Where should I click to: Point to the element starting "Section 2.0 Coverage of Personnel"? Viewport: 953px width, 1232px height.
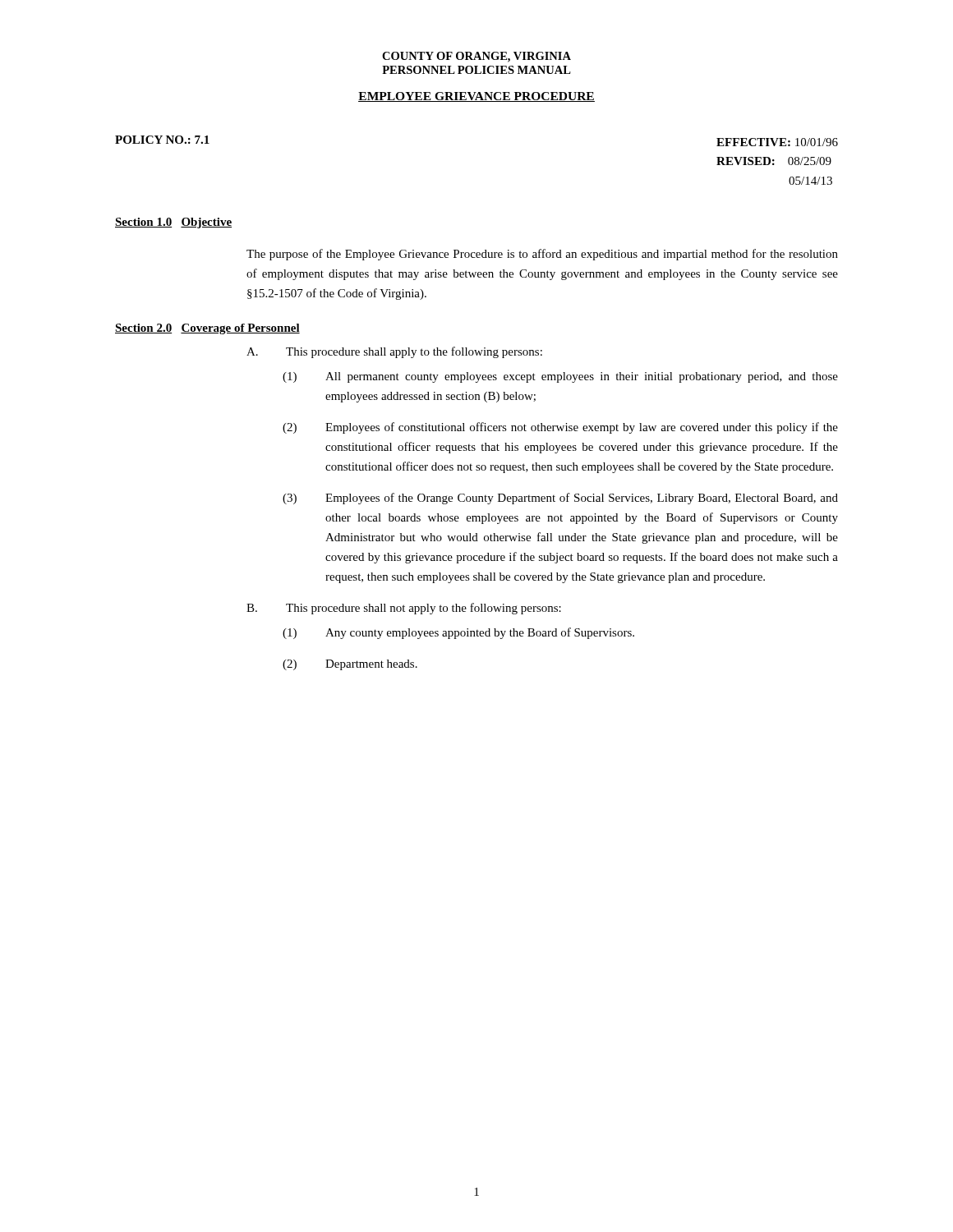pos(207,328)
